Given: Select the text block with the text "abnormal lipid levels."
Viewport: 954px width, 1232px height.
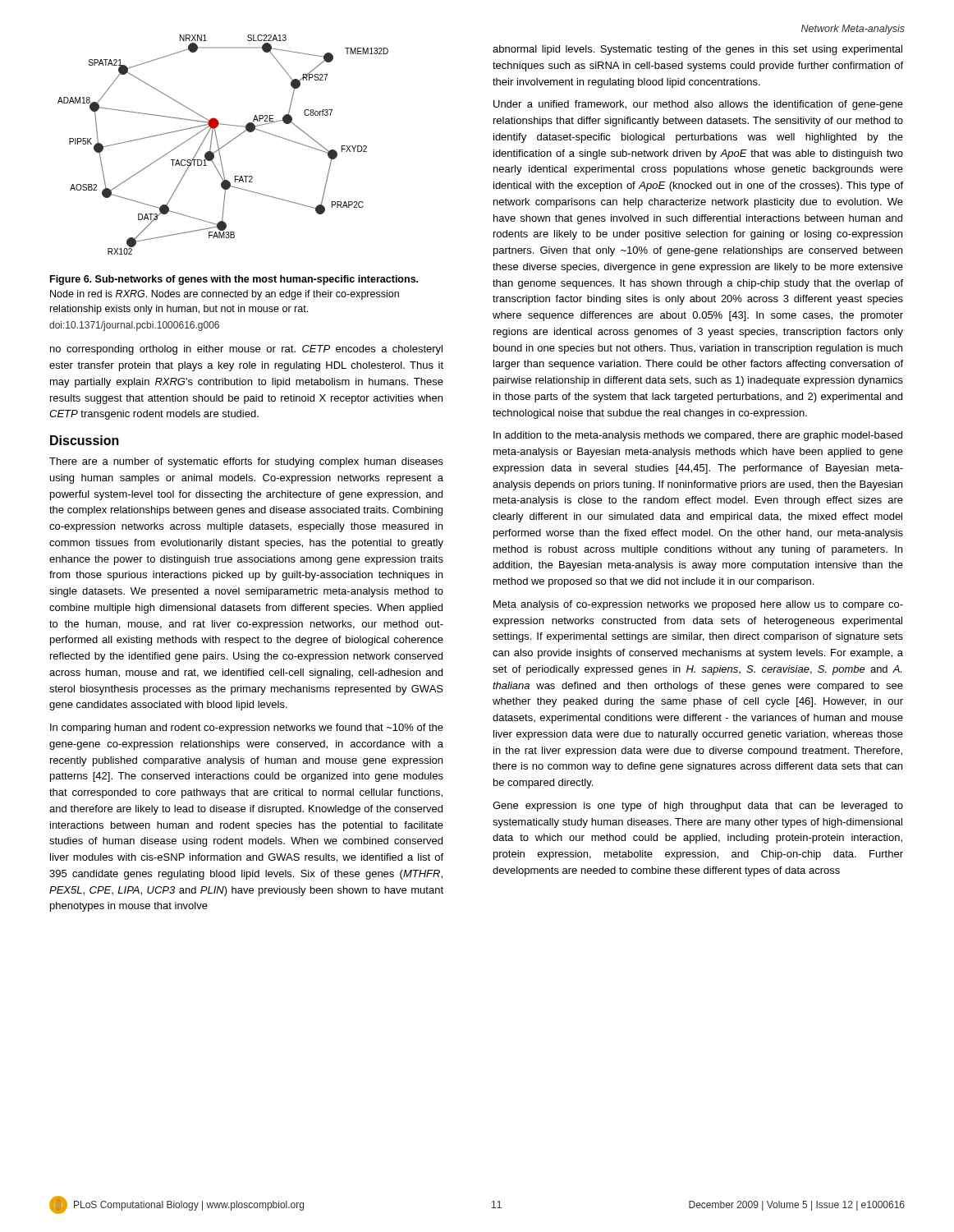Looking at the screenshot, I should 698,65.
